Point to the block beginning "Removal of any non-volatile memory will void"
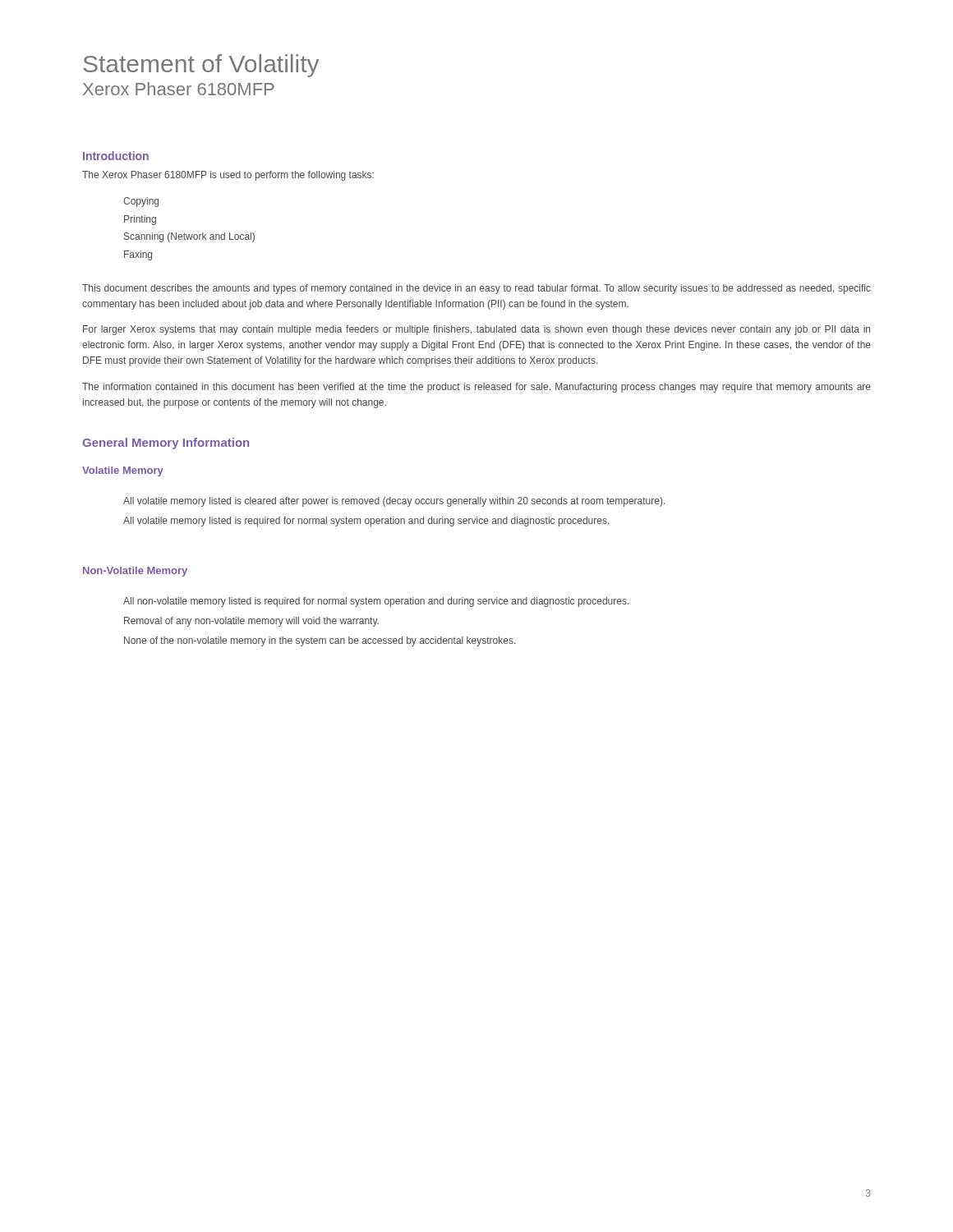Viewport: 953px width, 1232px height. tap(251, 621)
